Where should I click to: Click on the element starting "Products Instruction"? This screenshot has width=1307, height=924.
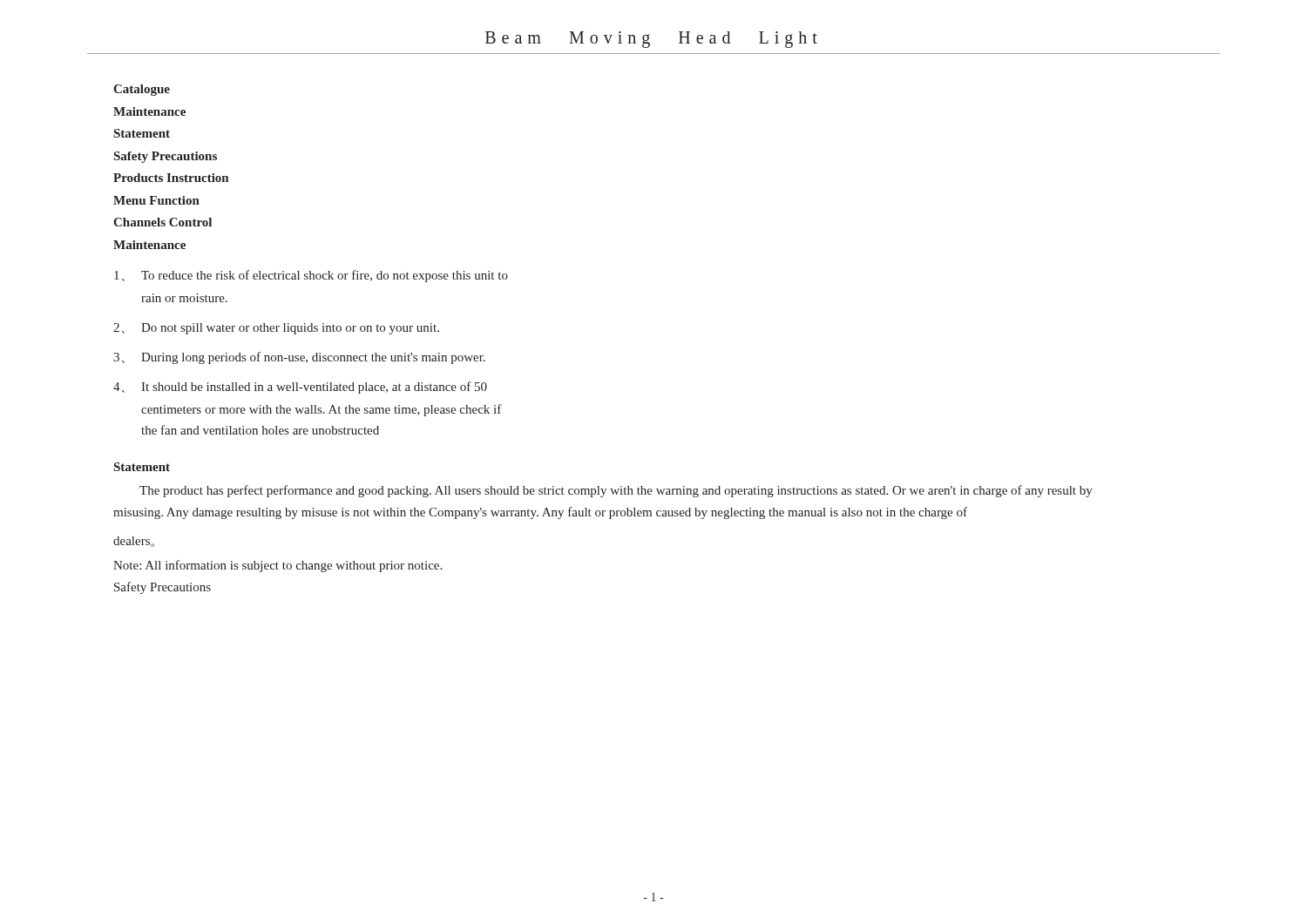pyautogui.click(x=171, y=178)
